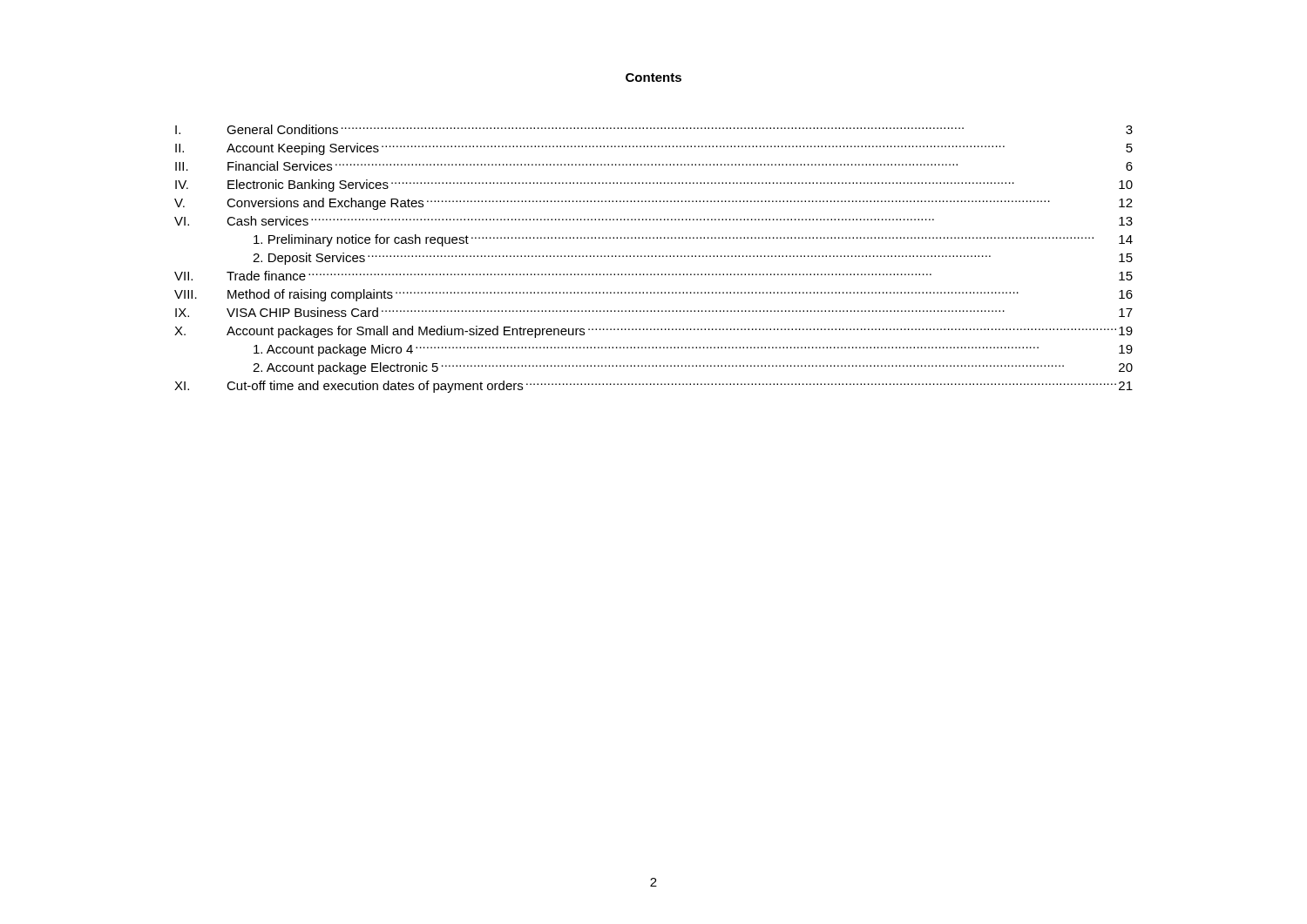Viewport: 1307px width, 924px height.
Task: Where does it say "VIII.Method of raising complaints 16"?
Action: tap(654, 293)
